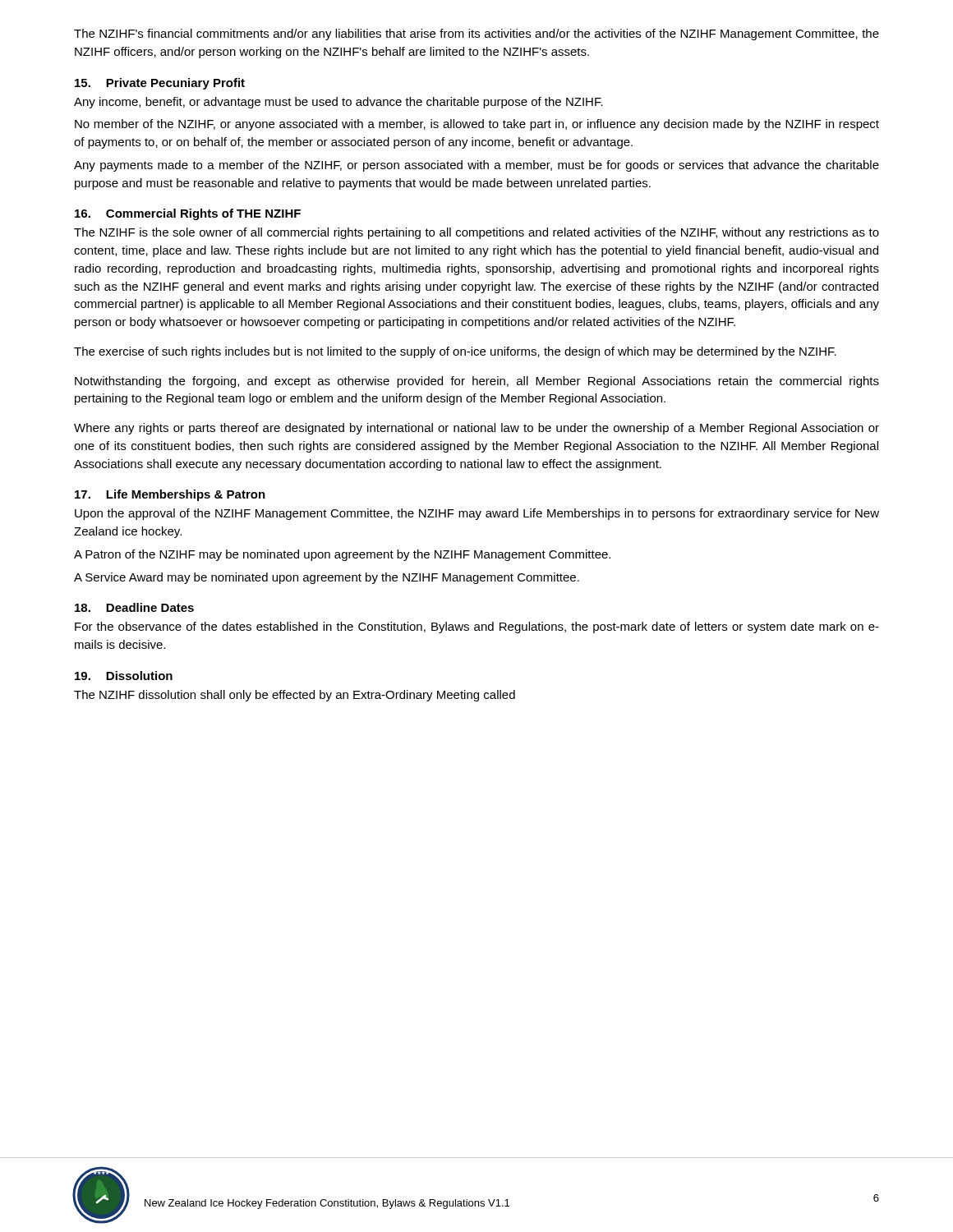
Task: Find the element starting "16. Commercial Rights of THE"
Action: pyautogui.click(x=188, y=213)
